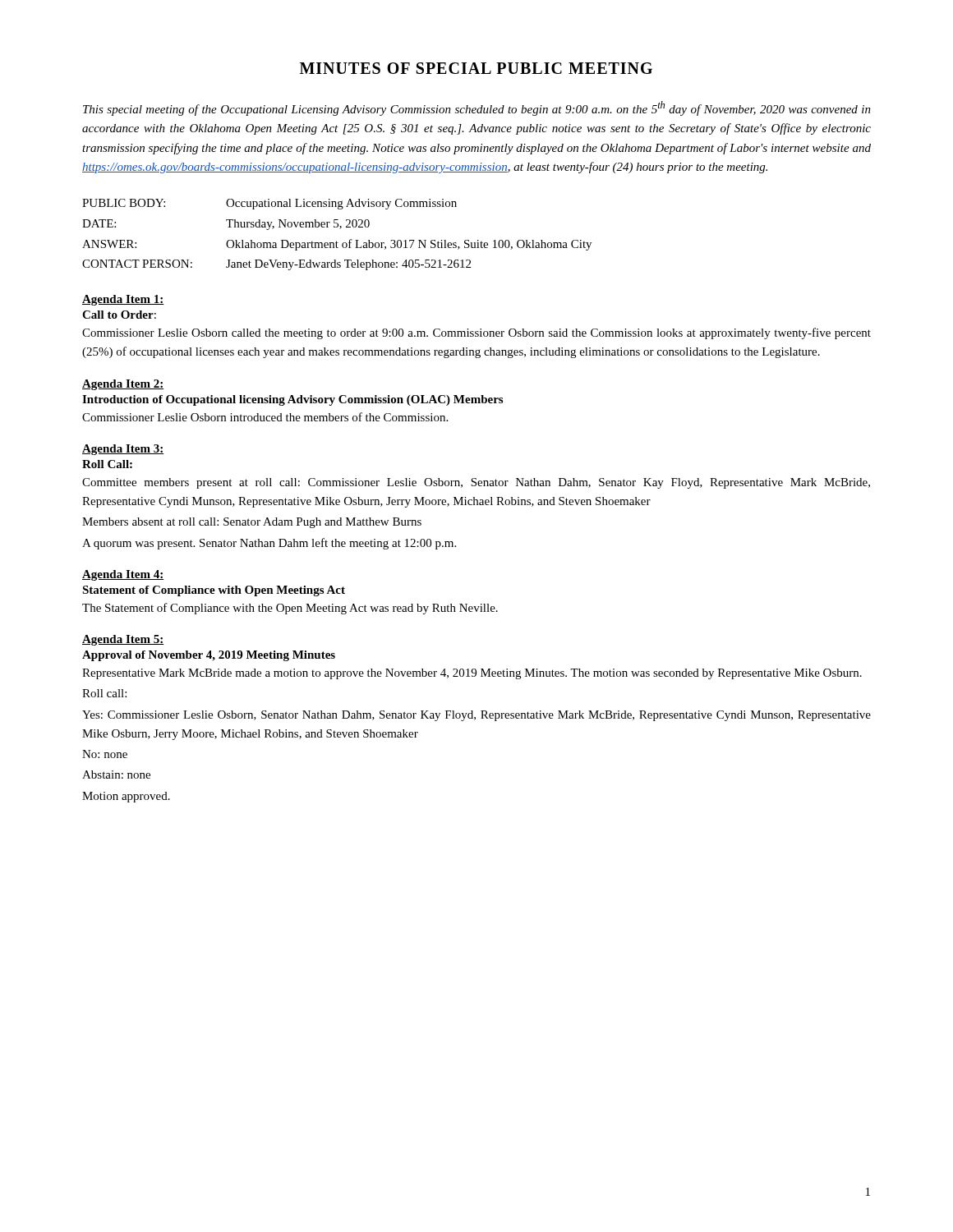
Task: Point to the block starting "This special meeting of the Occupational Licensing"
Action: point(476,137)
